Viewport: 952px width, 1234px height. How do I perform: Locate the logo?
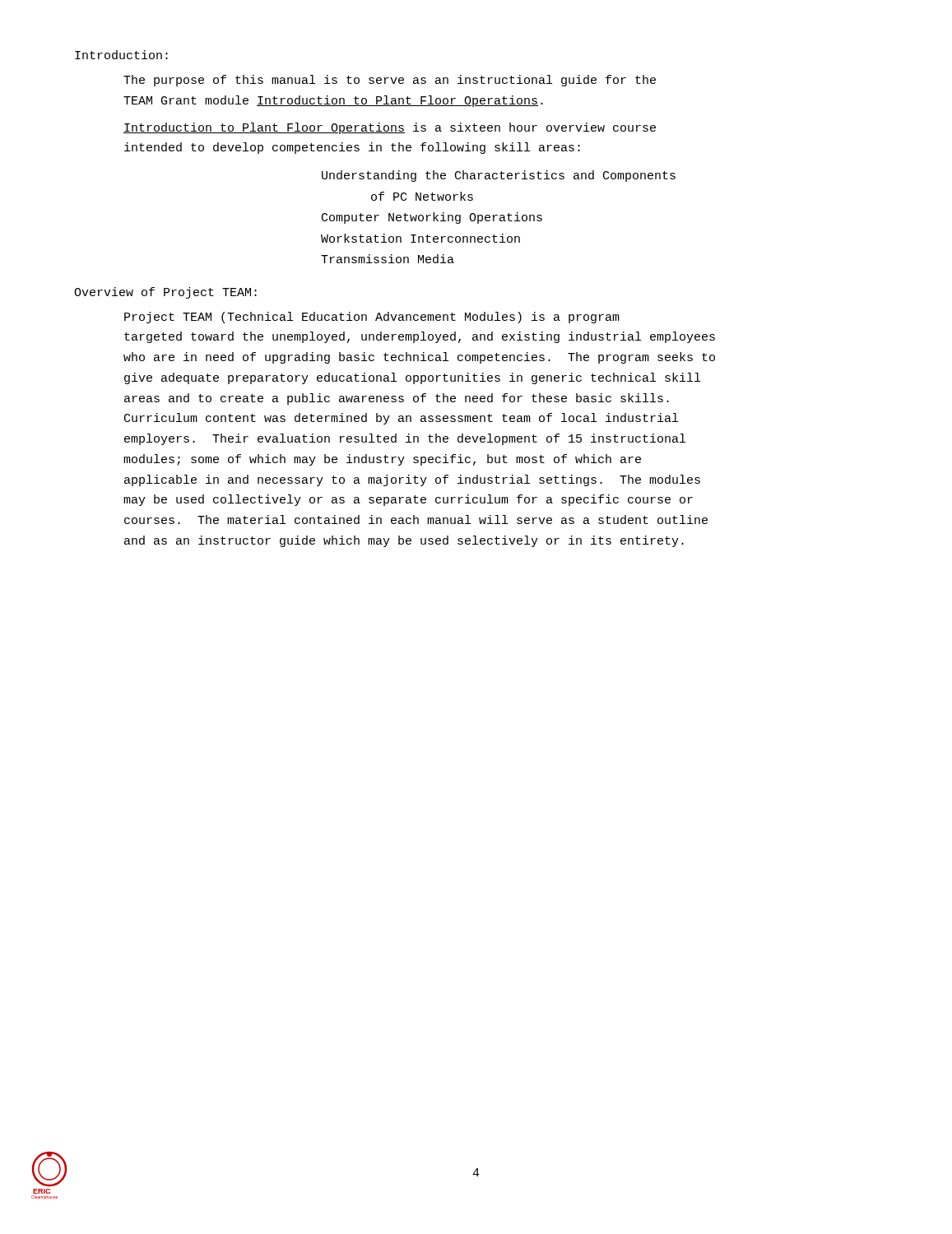click(57, 1177)
